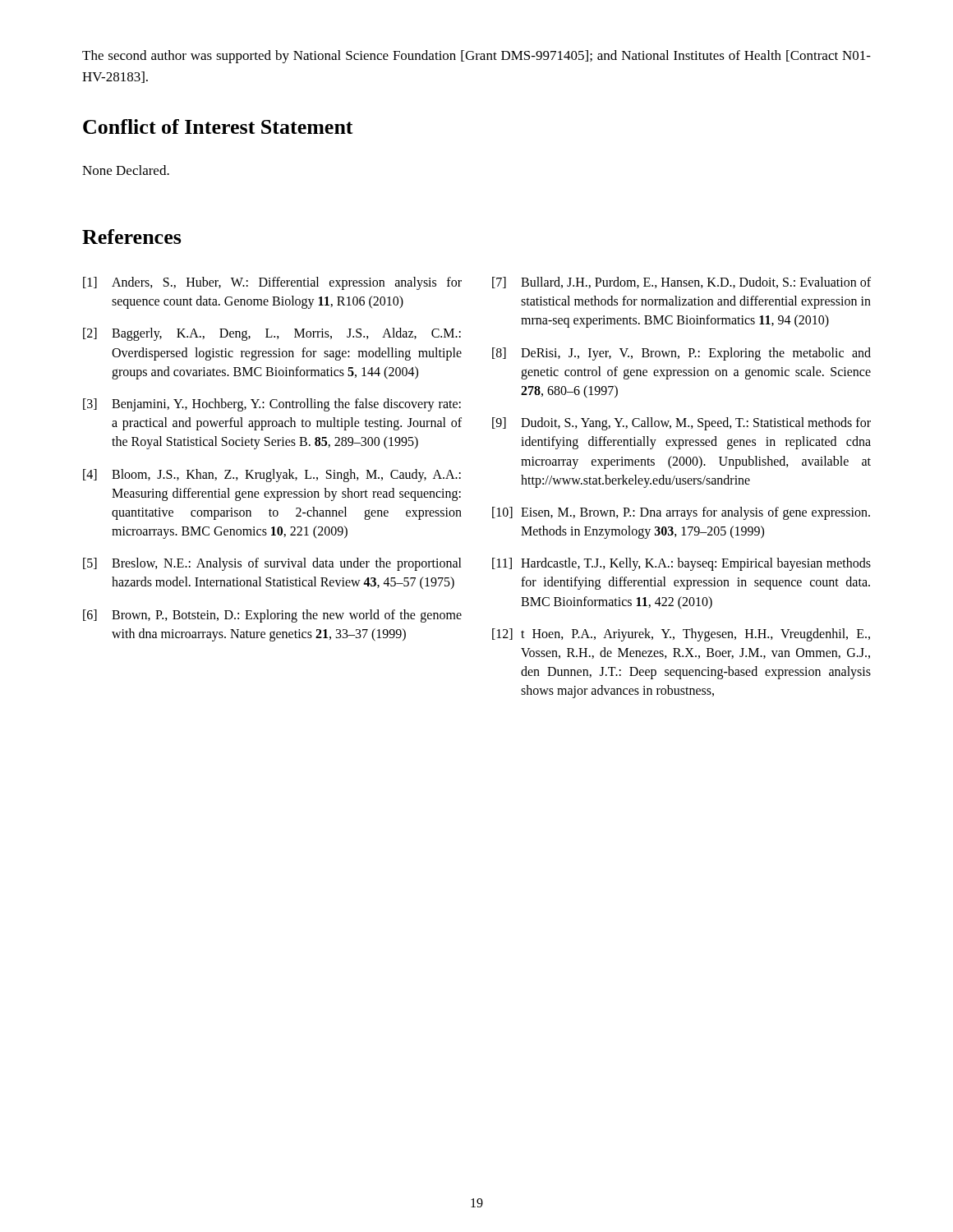Click on the text starting "[1] Anders, S., Huber, W.: Differential"
Screen dimensions: 1232x953
pyautogui.click(x=272, y=292)
